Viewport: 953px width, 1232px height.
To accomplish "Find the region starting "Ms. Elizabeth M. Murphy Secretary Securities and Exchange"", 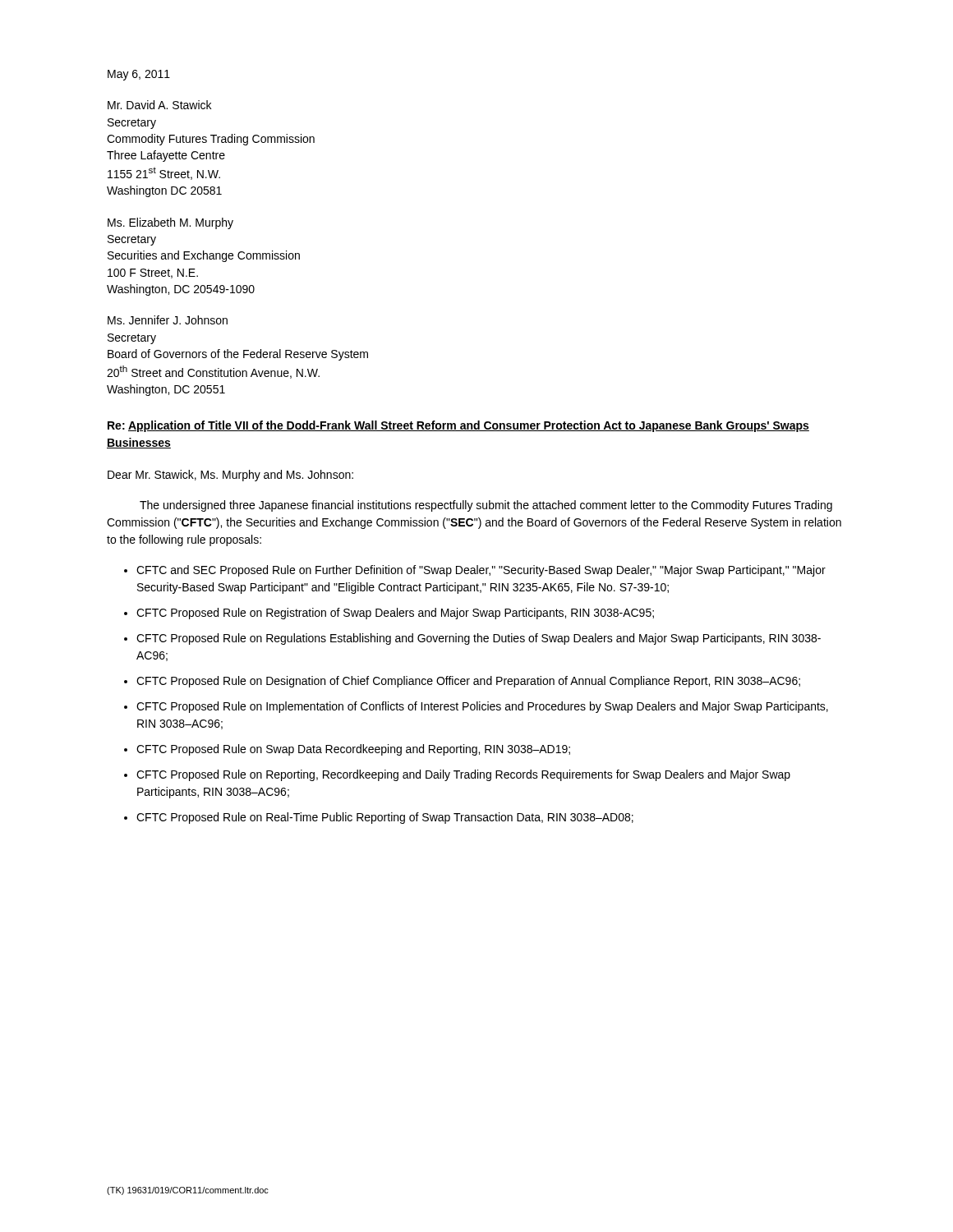I will coord(204,256).
